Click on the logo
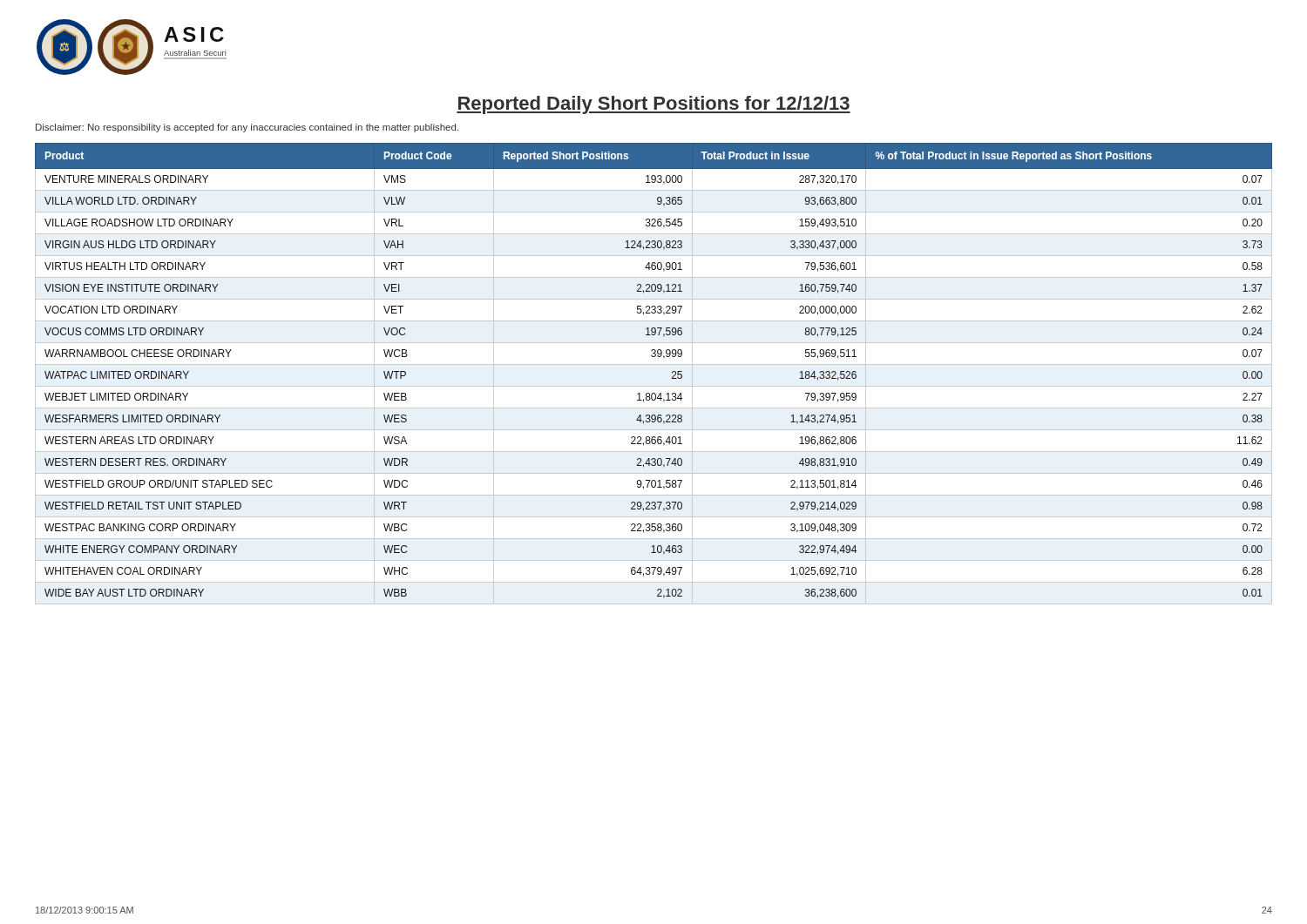This screenshot has height=924, width=1307. [x=131, y=49]
